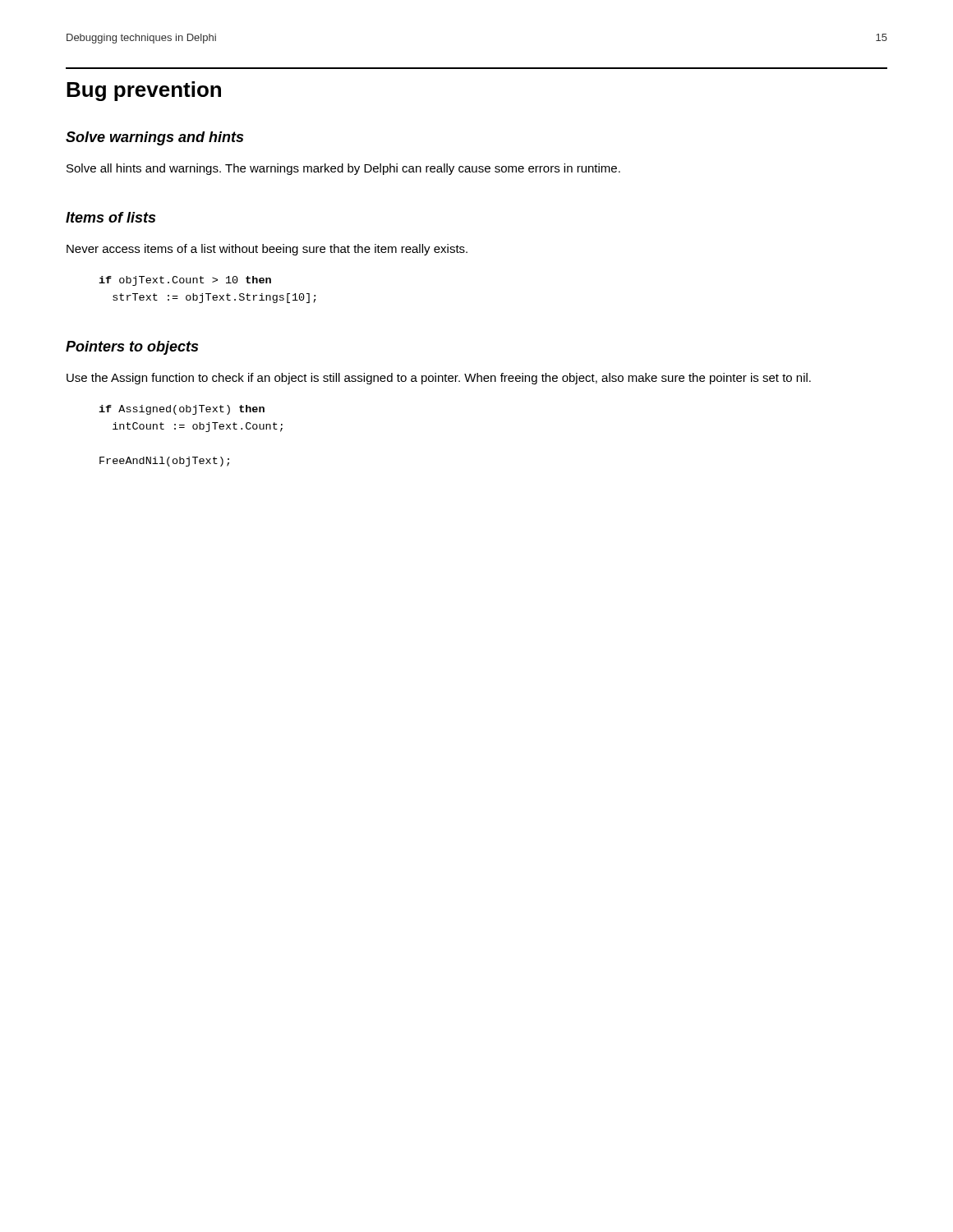Image resolution: width=953 pixels, height=1232 pixels.
Task: Navigate to the region starting "if objText.Count > 10"
Action: pyautogui.click(x=208, y=289)
